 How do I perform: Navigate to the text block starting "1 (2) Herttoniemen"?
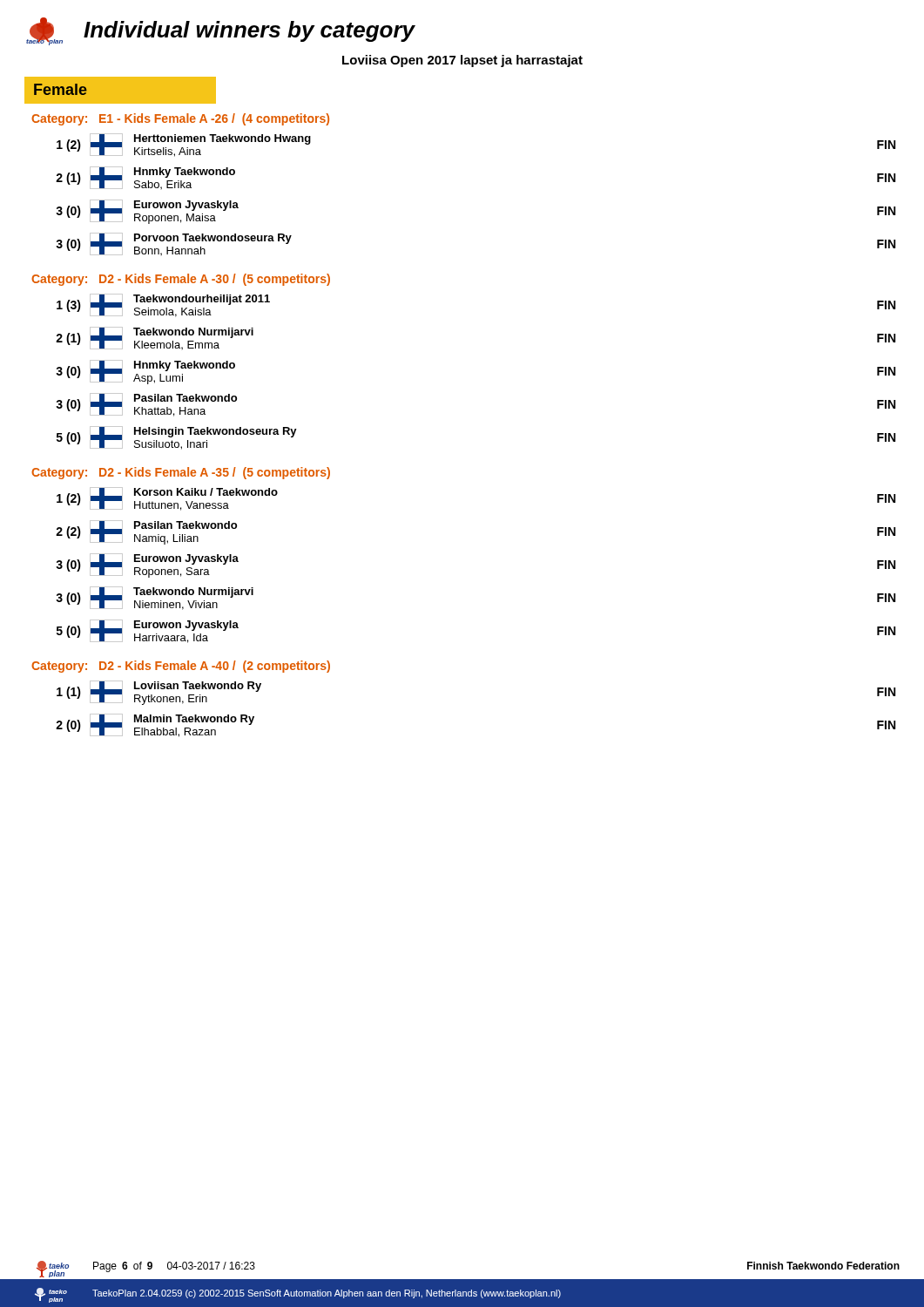point(191,142)
